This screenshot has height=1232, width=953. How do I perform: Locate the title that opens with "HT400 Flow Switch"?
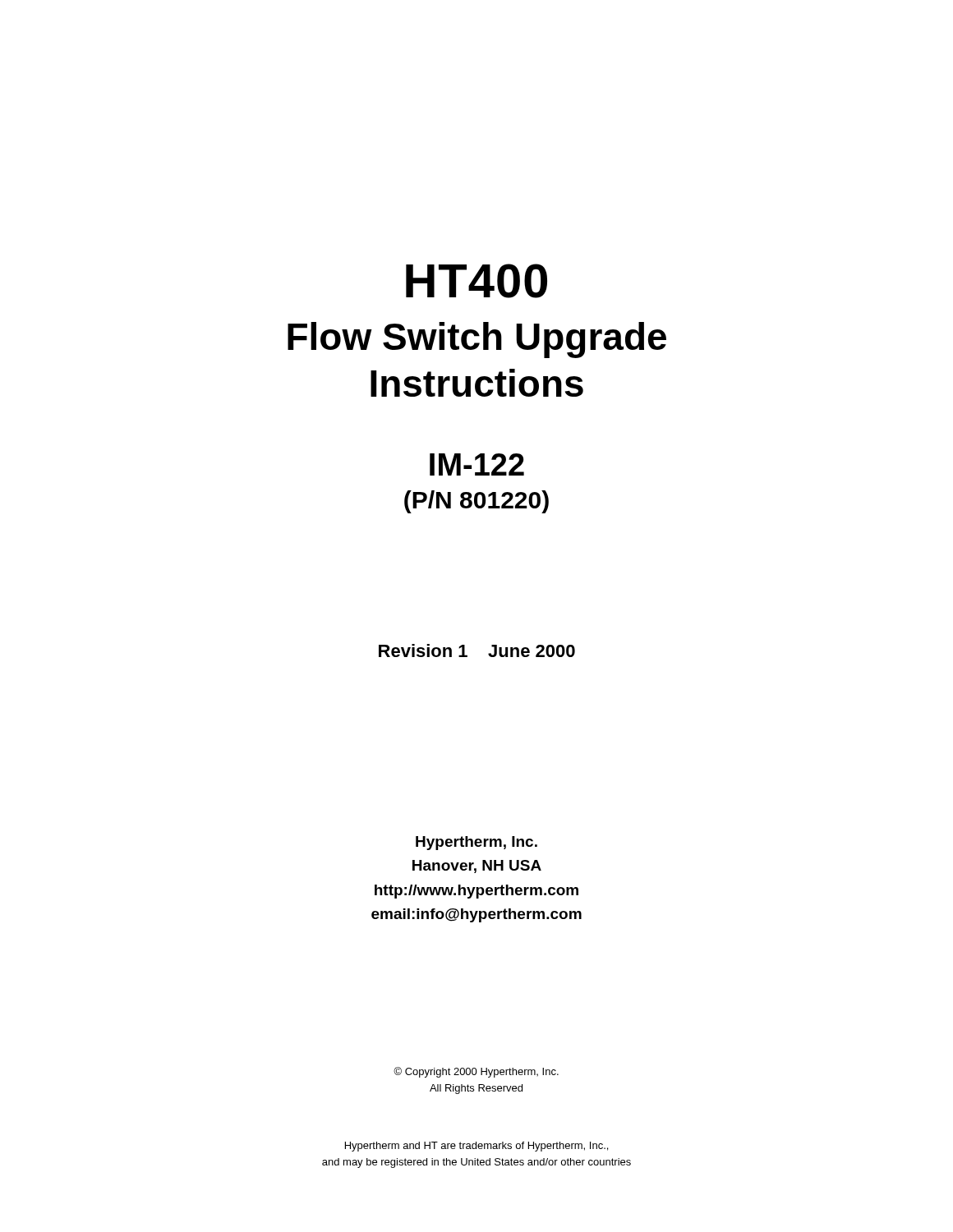click(476, 331)
